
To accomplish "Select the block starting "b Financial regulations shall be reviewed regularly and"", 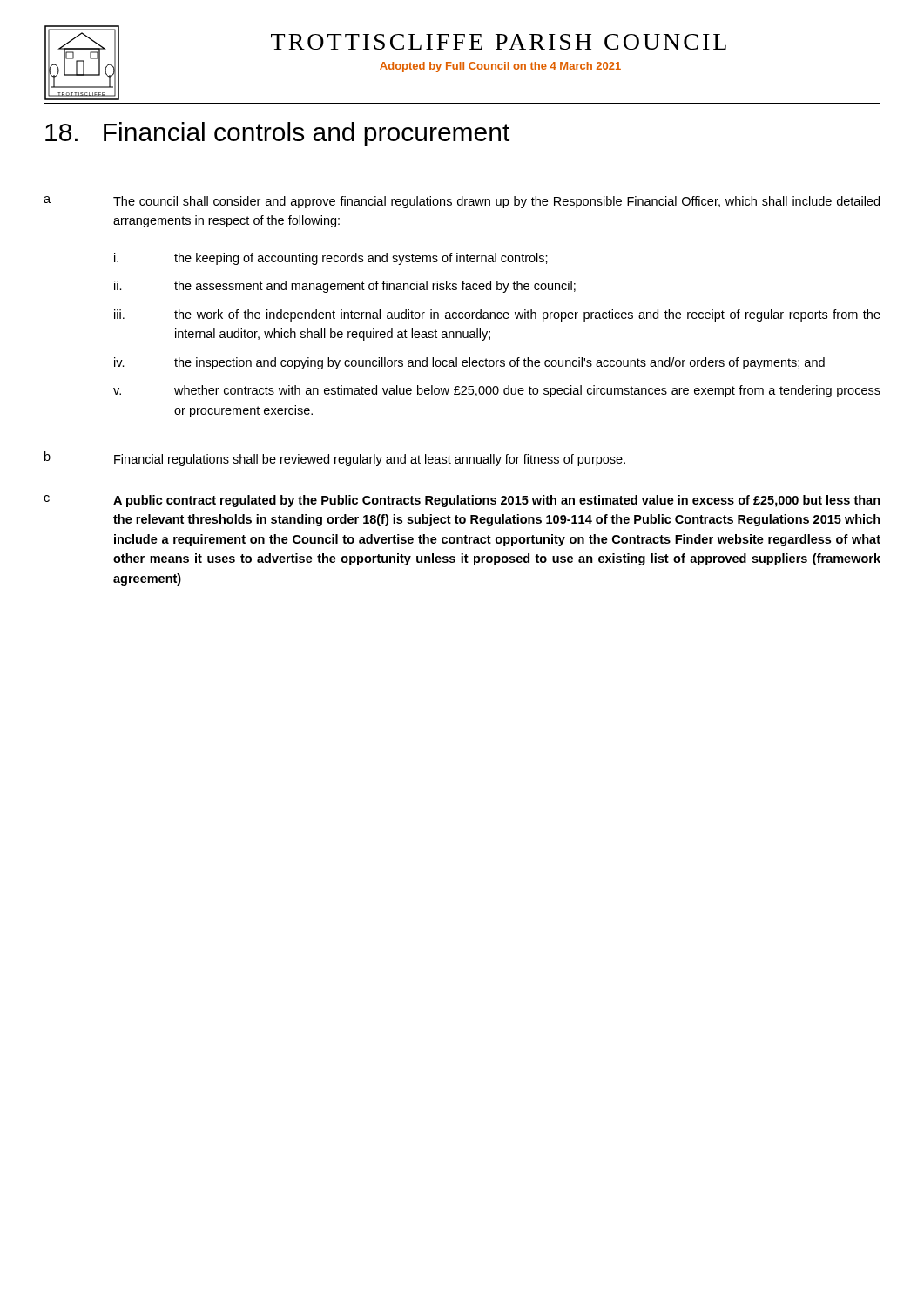I will coord(462,460).
